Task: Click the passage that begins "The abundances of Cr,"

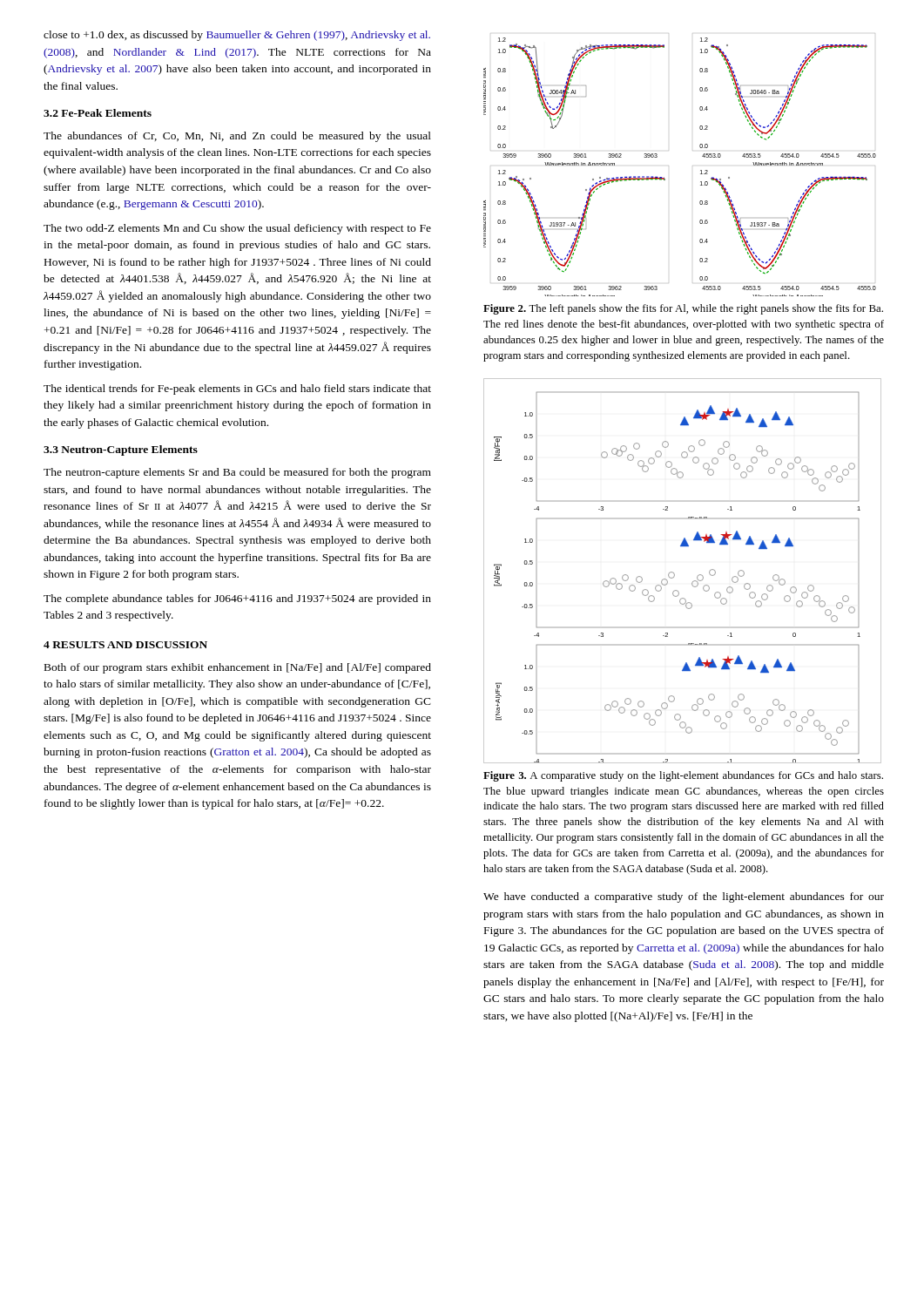Action: pyautogui.click(x=237, y=170)
